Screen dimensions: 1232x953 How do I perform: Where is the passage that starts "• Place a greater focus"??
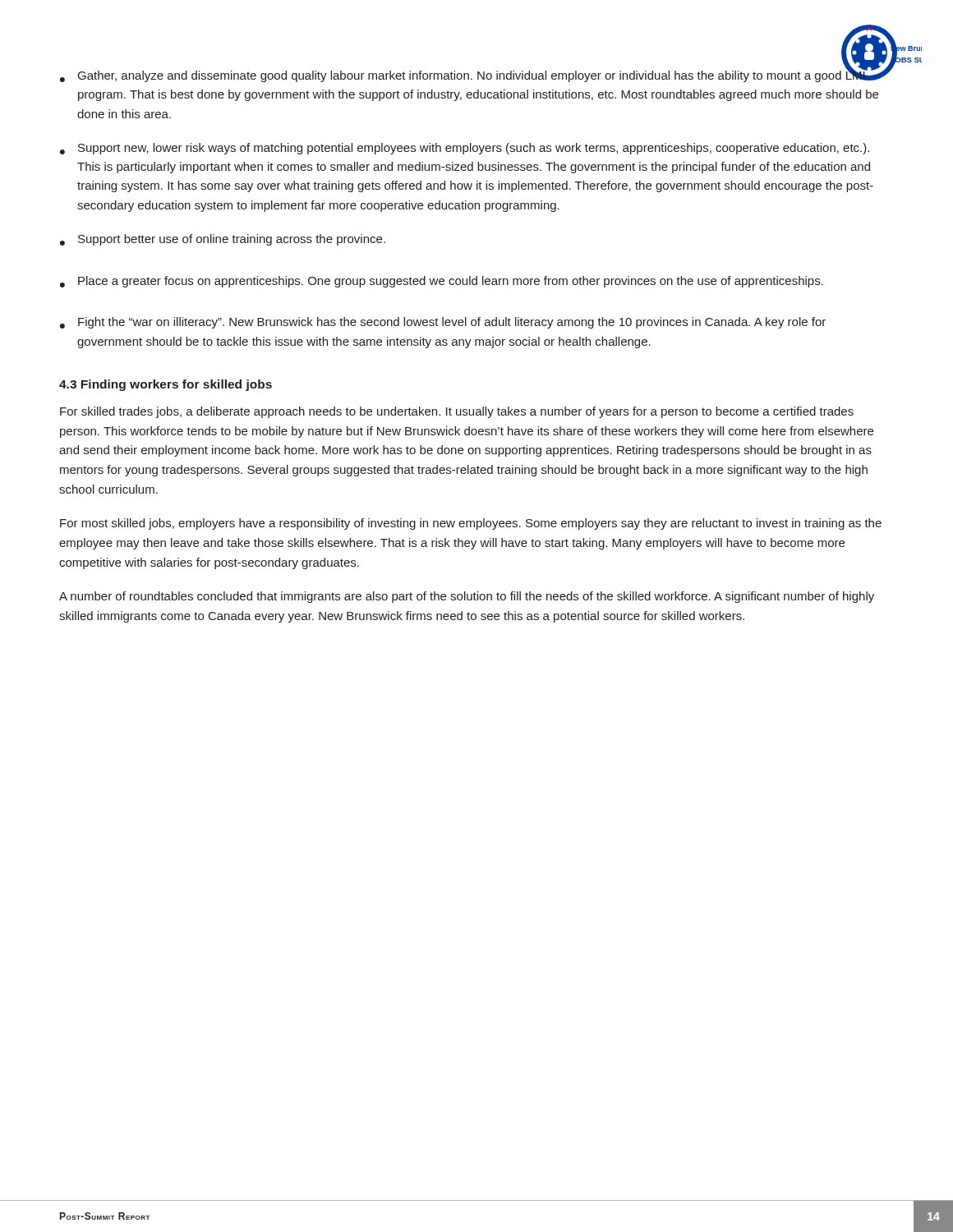point(442,284)
